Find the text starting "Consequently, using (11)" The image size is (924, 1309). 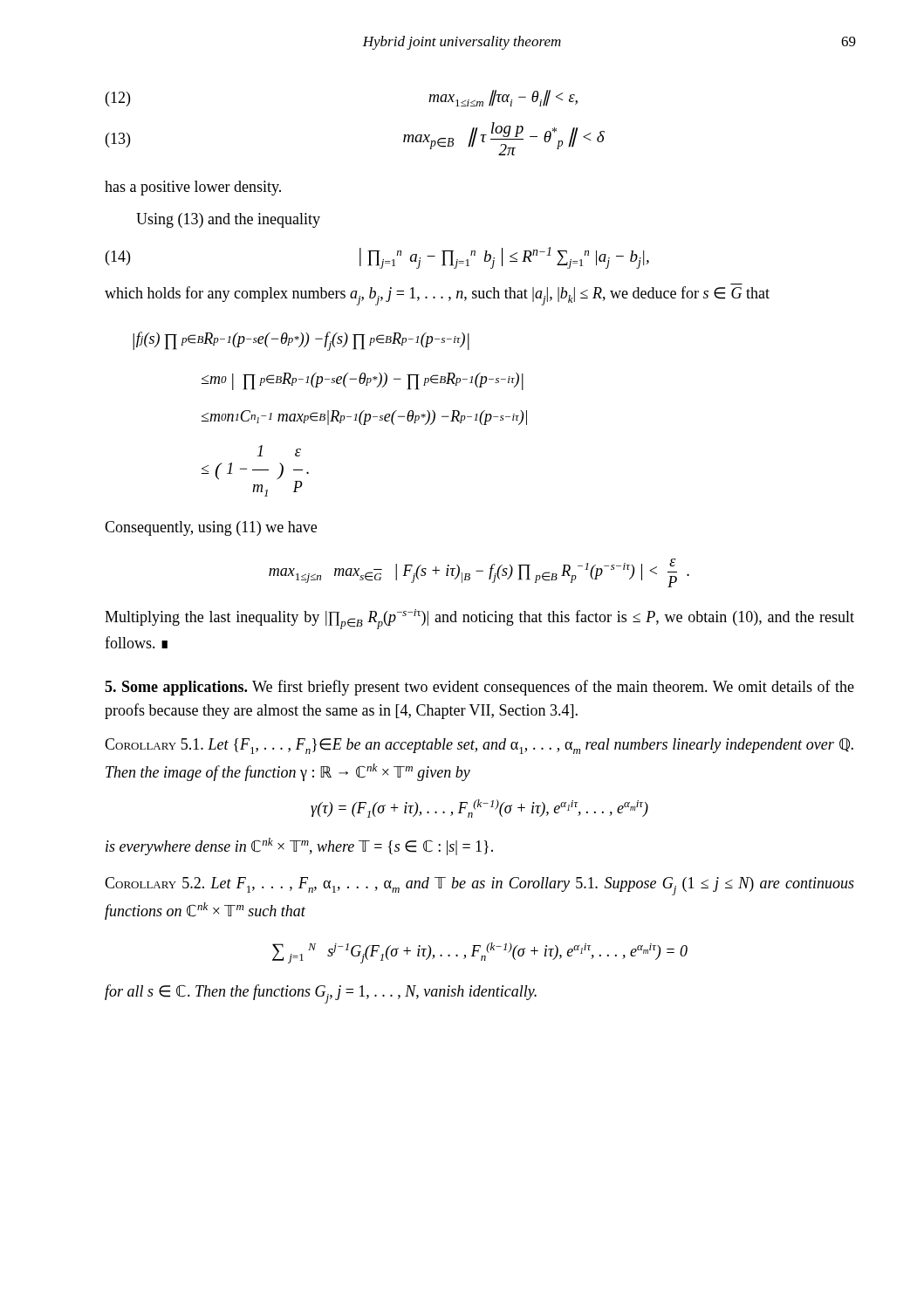[211, 527]
